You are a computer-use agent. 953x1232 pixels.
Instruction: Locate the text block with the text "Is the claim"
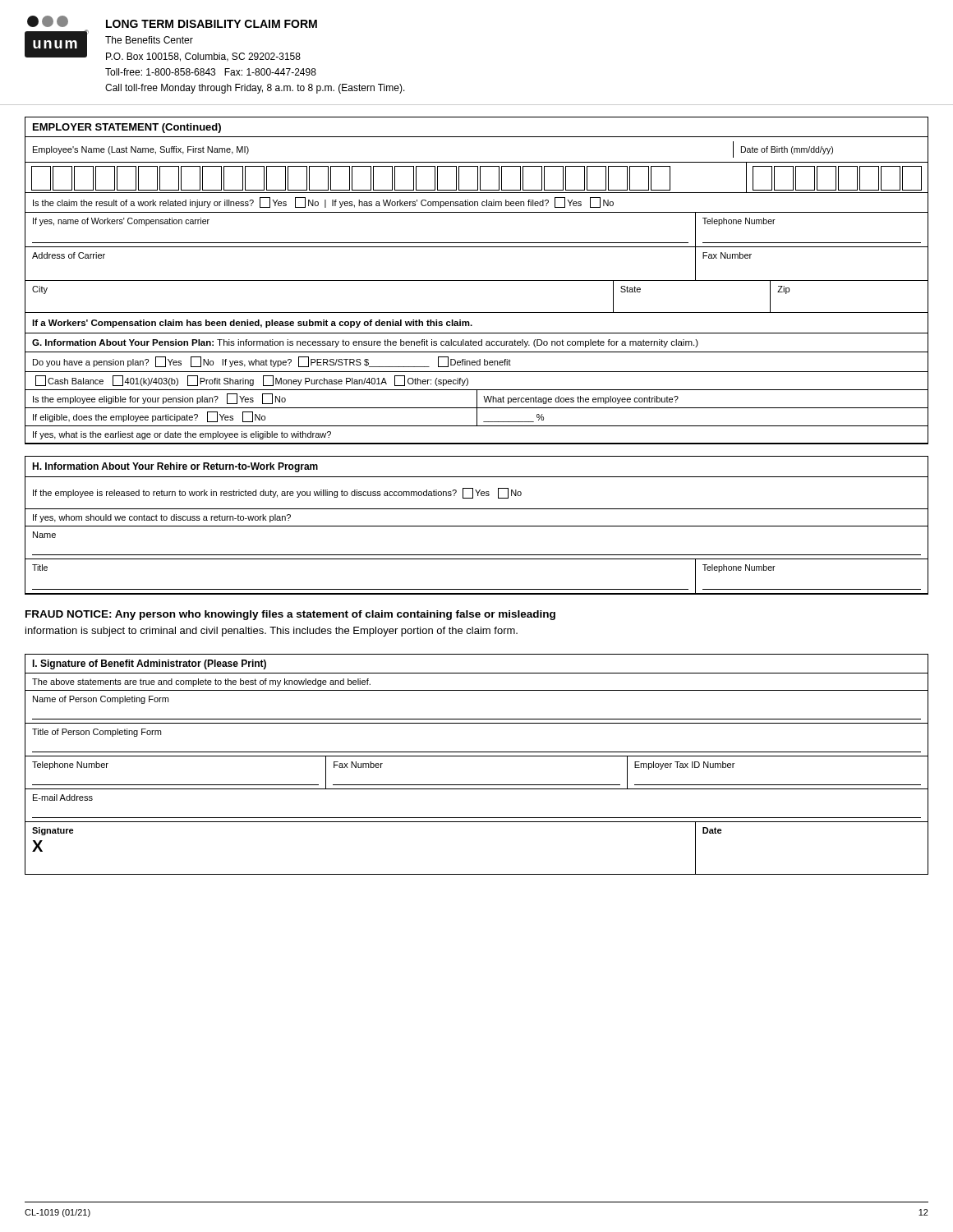[323, 203]
